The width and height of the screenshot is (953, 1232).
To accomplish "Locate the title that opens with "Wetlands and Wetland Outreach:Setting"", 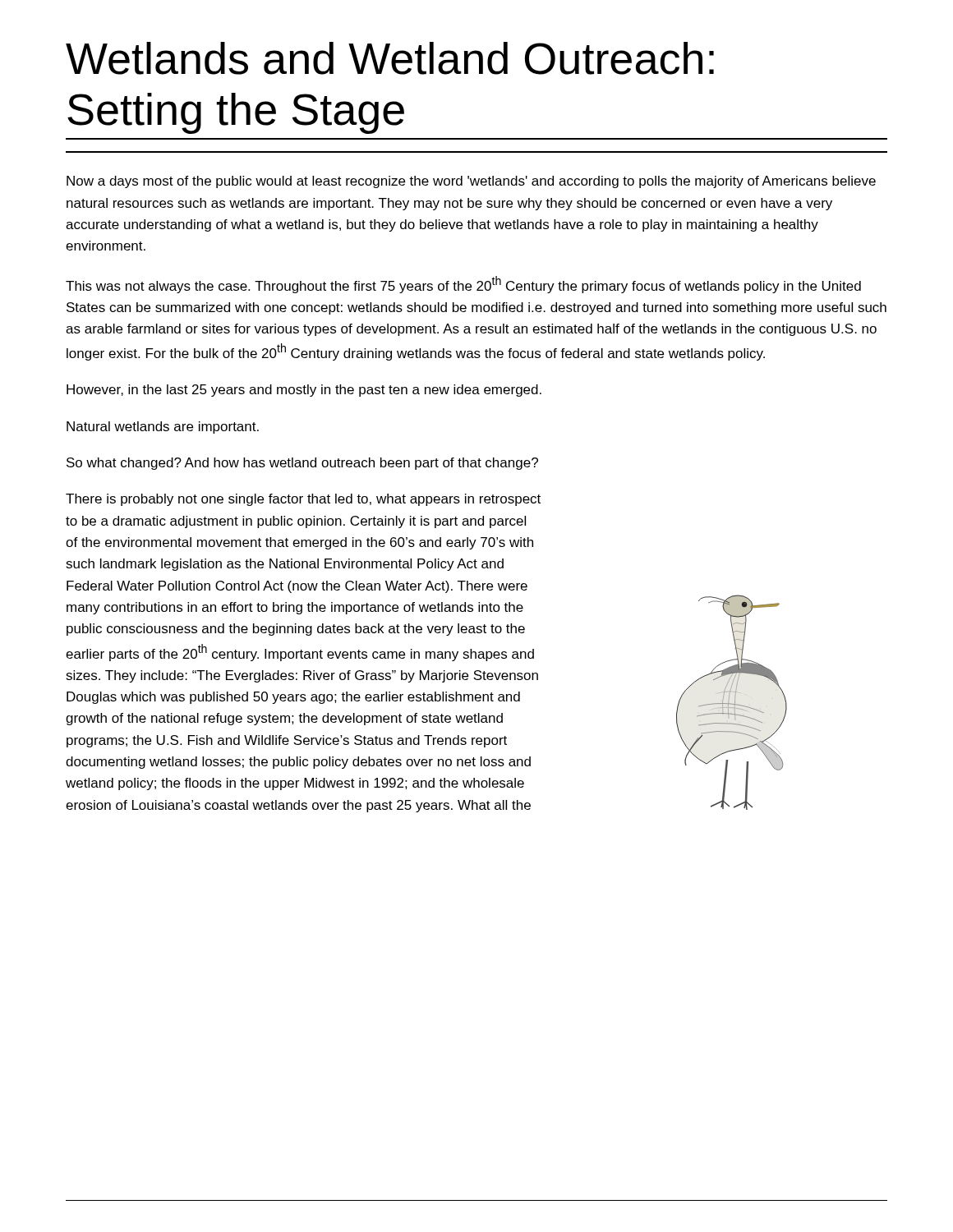I will tap(476, 86).
